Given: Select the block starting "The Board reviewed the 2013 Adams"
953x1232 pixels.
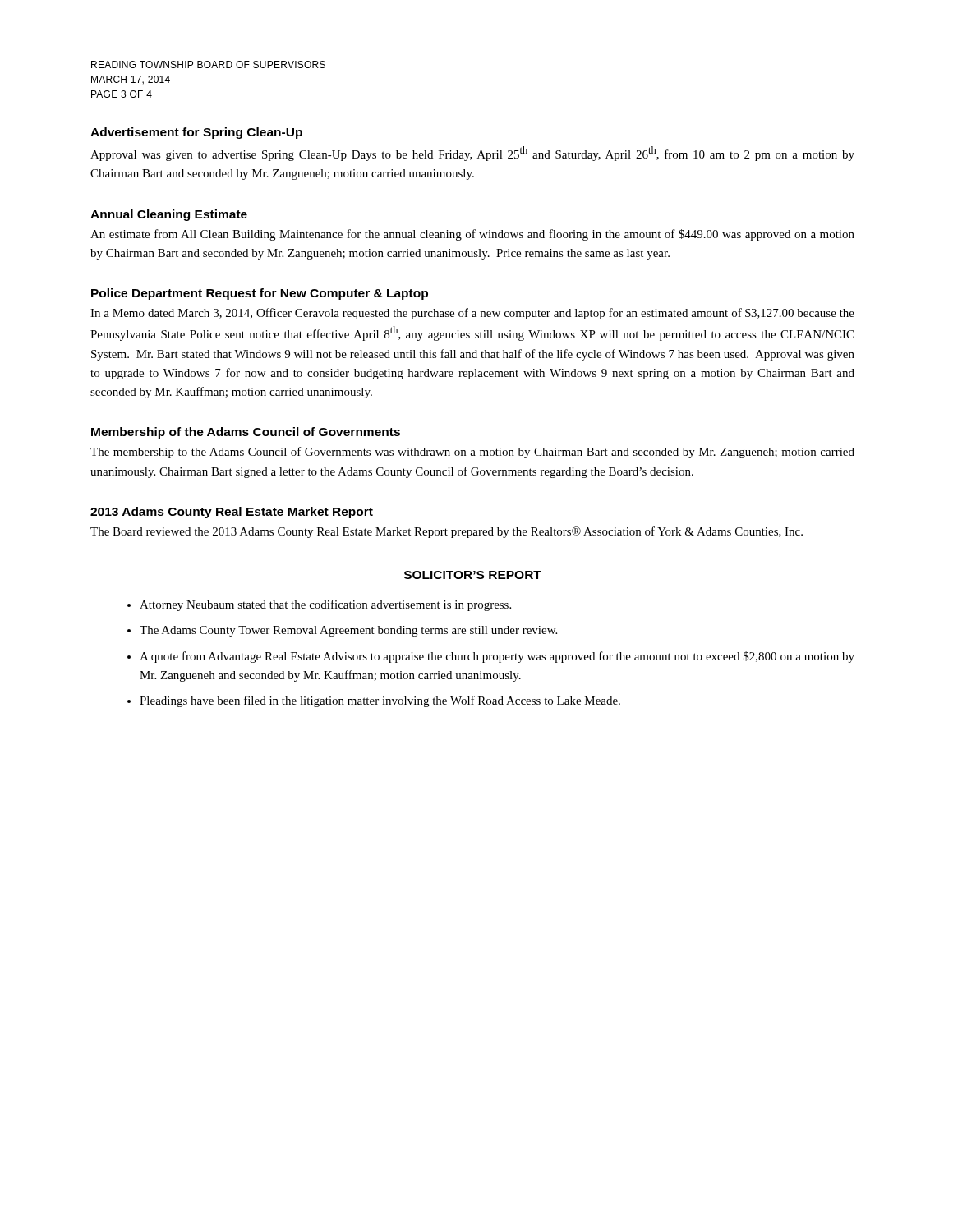Looking at the screenshot, I should pos(447,531).
